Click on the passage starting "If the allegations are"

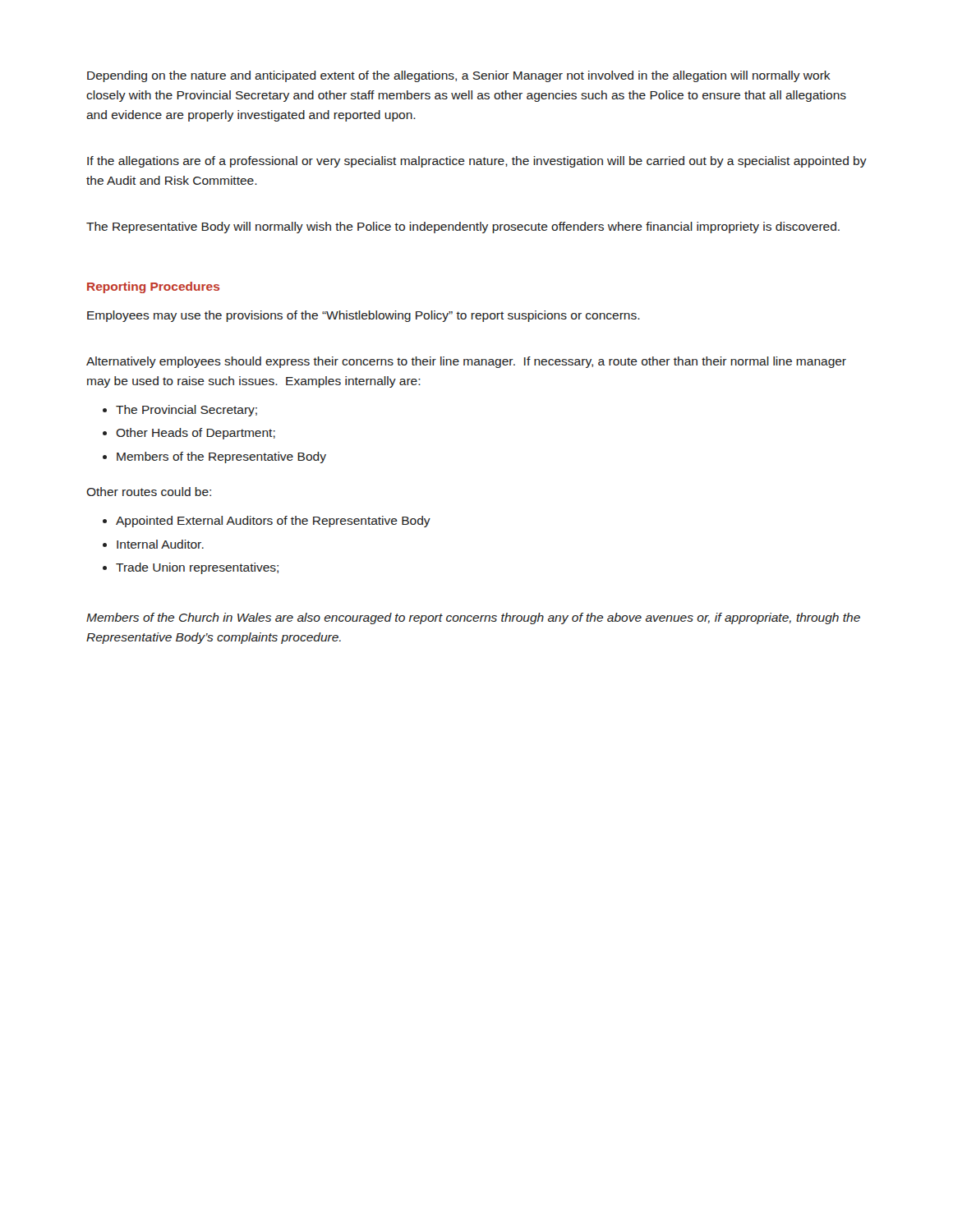(476, 170)
